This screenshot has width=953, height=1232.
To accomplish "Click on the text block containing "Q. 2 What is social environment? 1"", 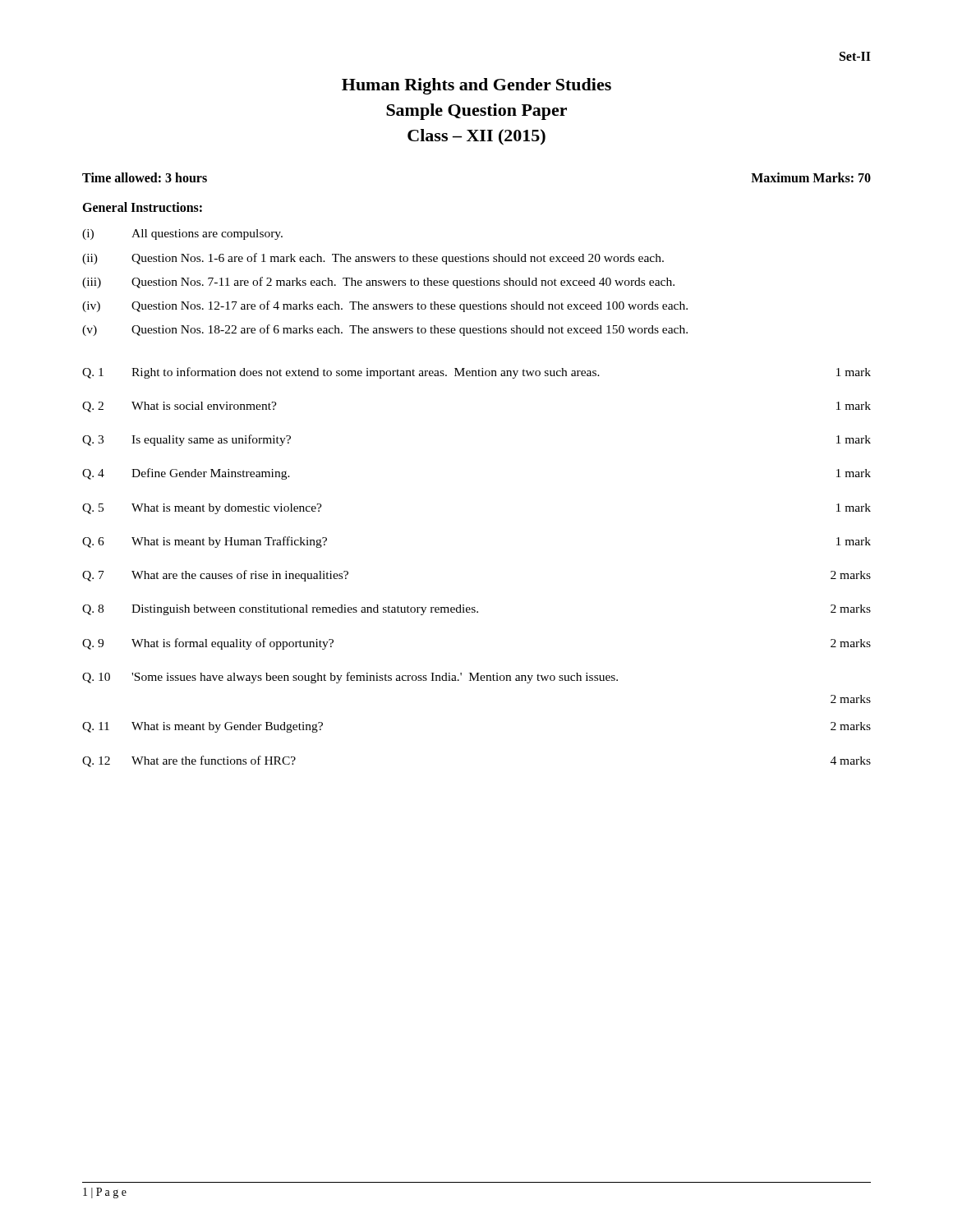I will click(85, 409).
